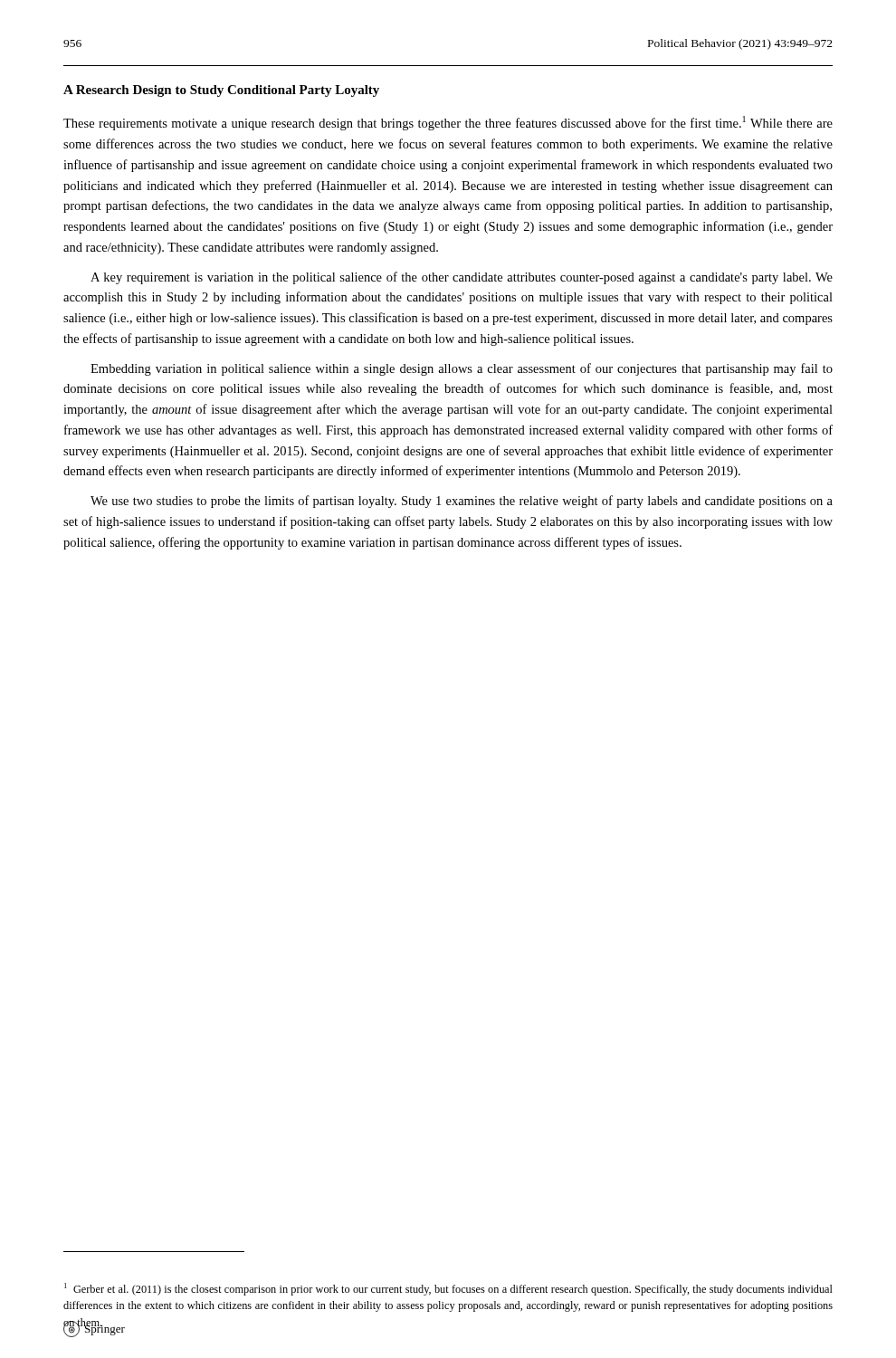Click on the block starting "1 Gerber et al. (2011)"
Image resolution: width=896 pixels, height=1358 pixels.
pyautogui.click(x=448, y=1305)
